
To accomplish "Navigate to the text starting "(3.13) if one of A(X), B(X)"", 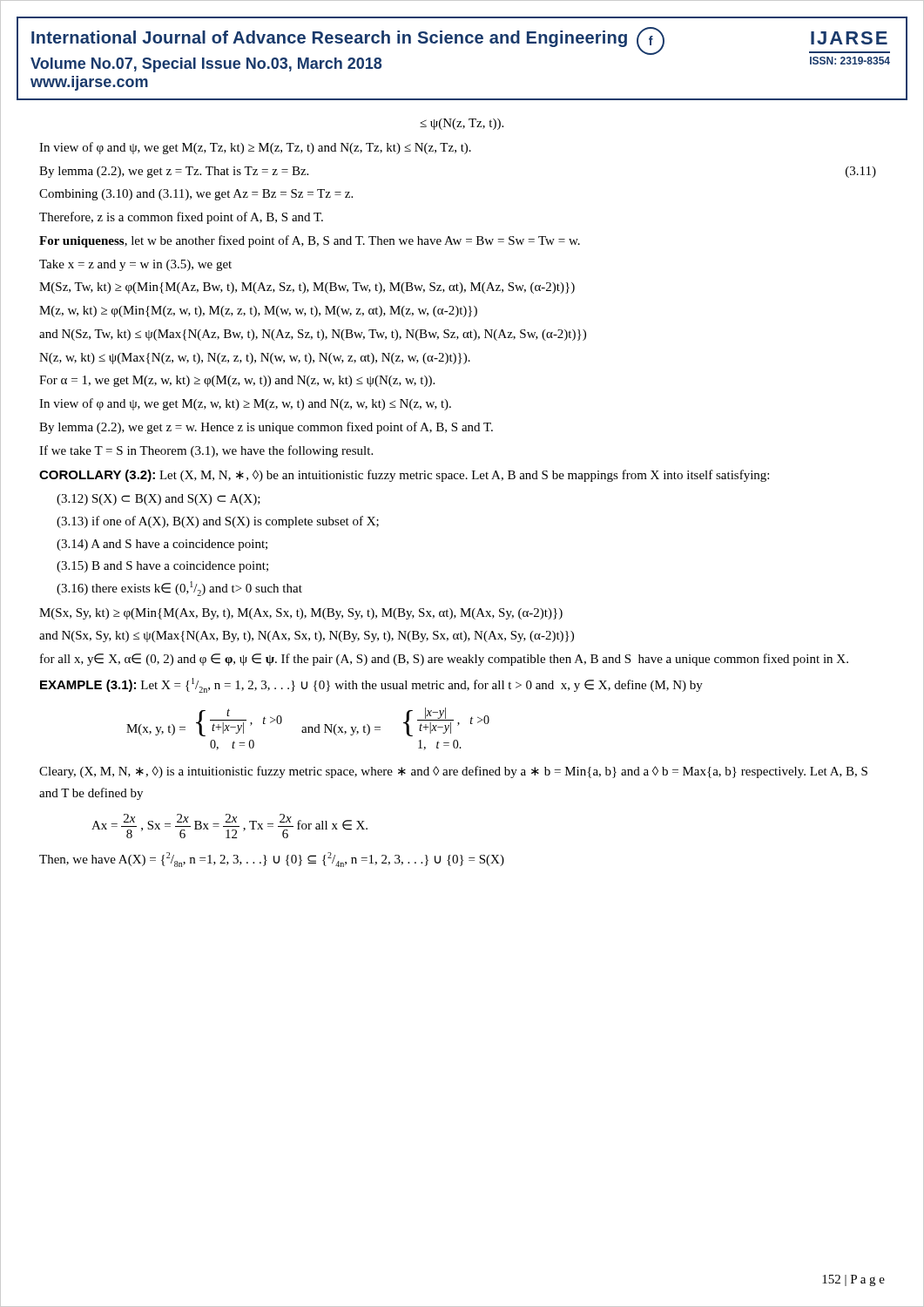I will (218, 521).
